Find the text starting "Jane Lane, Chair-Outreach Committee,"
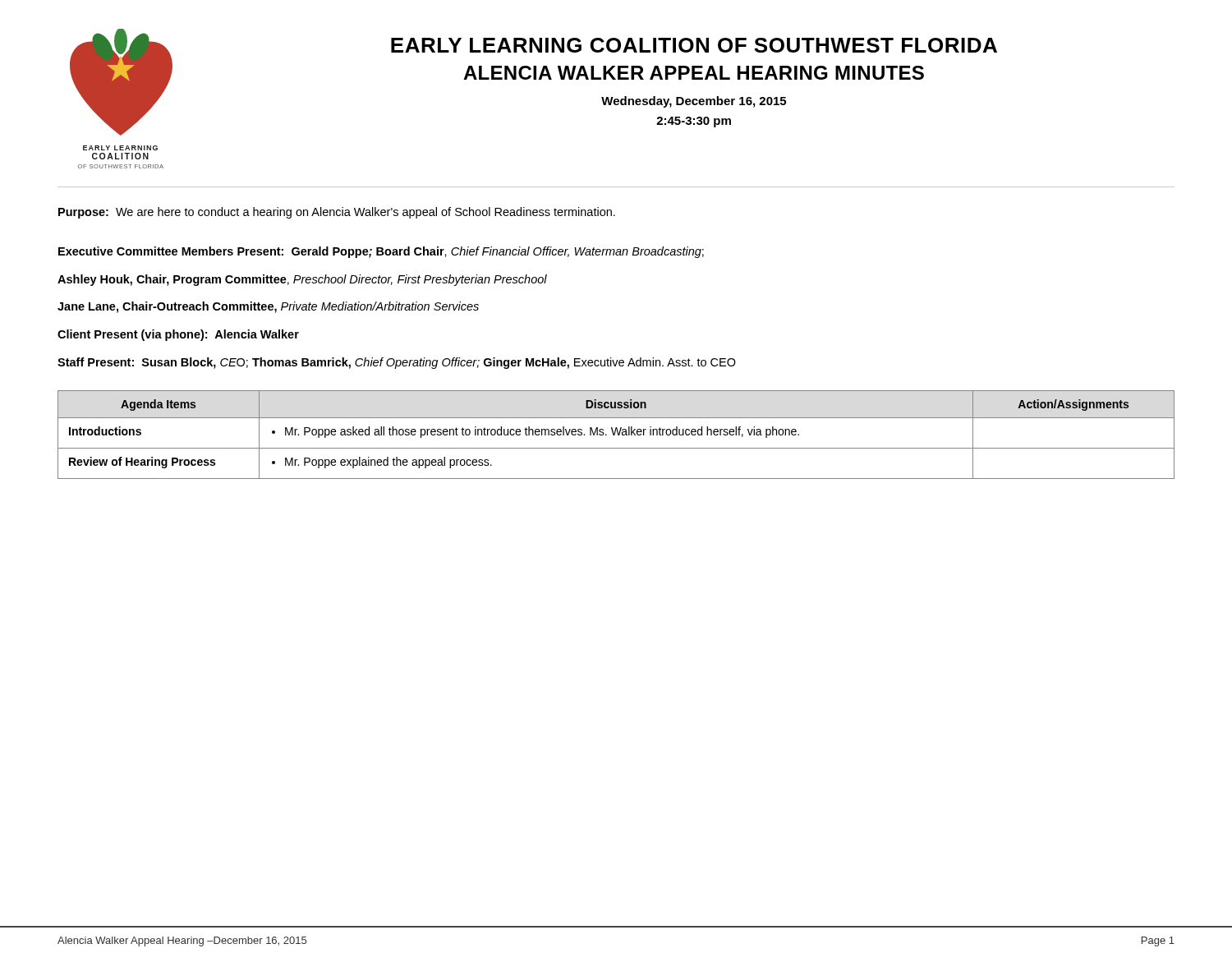 tap(268, 307)
